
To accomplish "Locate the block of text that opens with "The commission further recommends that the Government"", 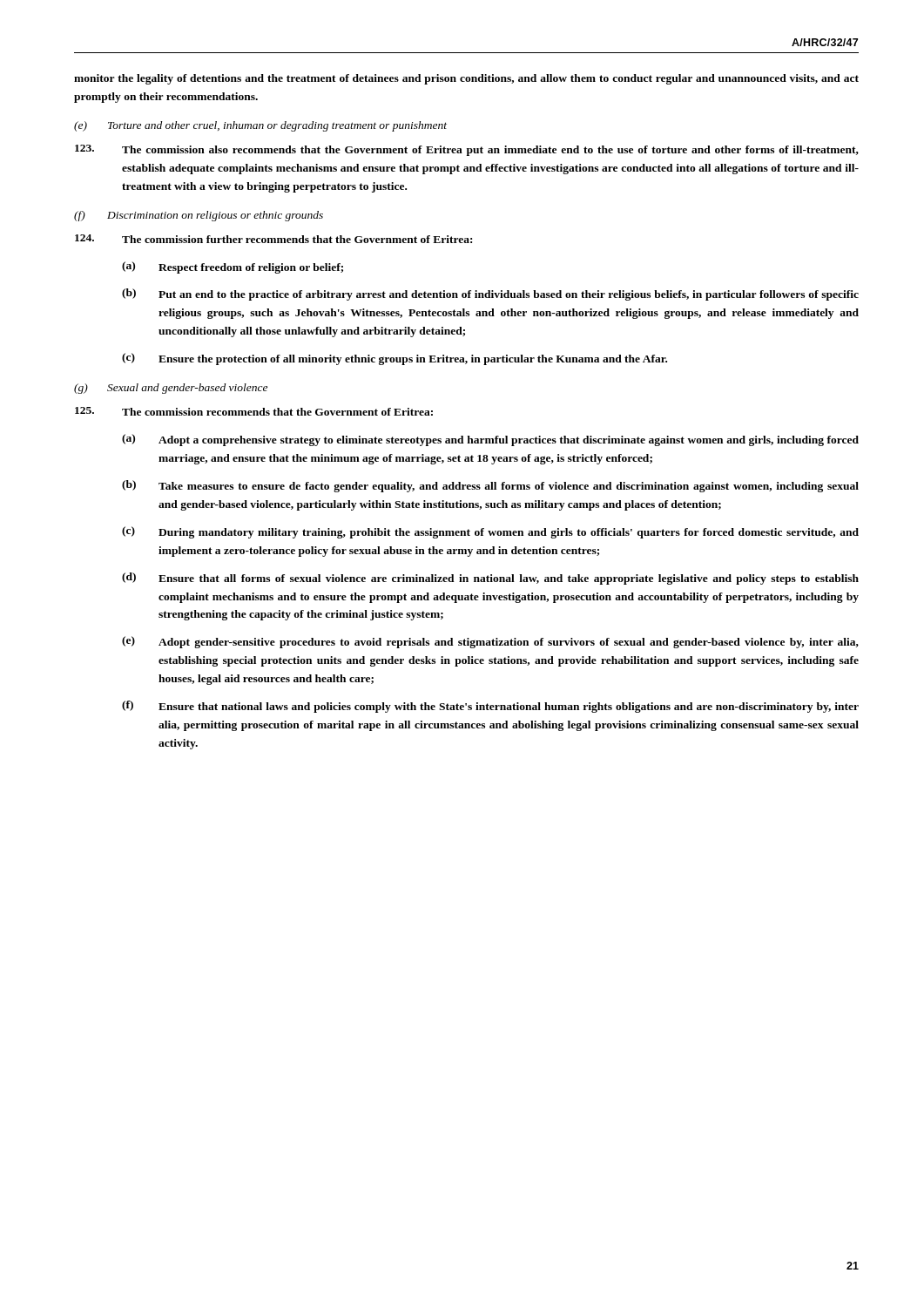I will [x=466, y=240].
